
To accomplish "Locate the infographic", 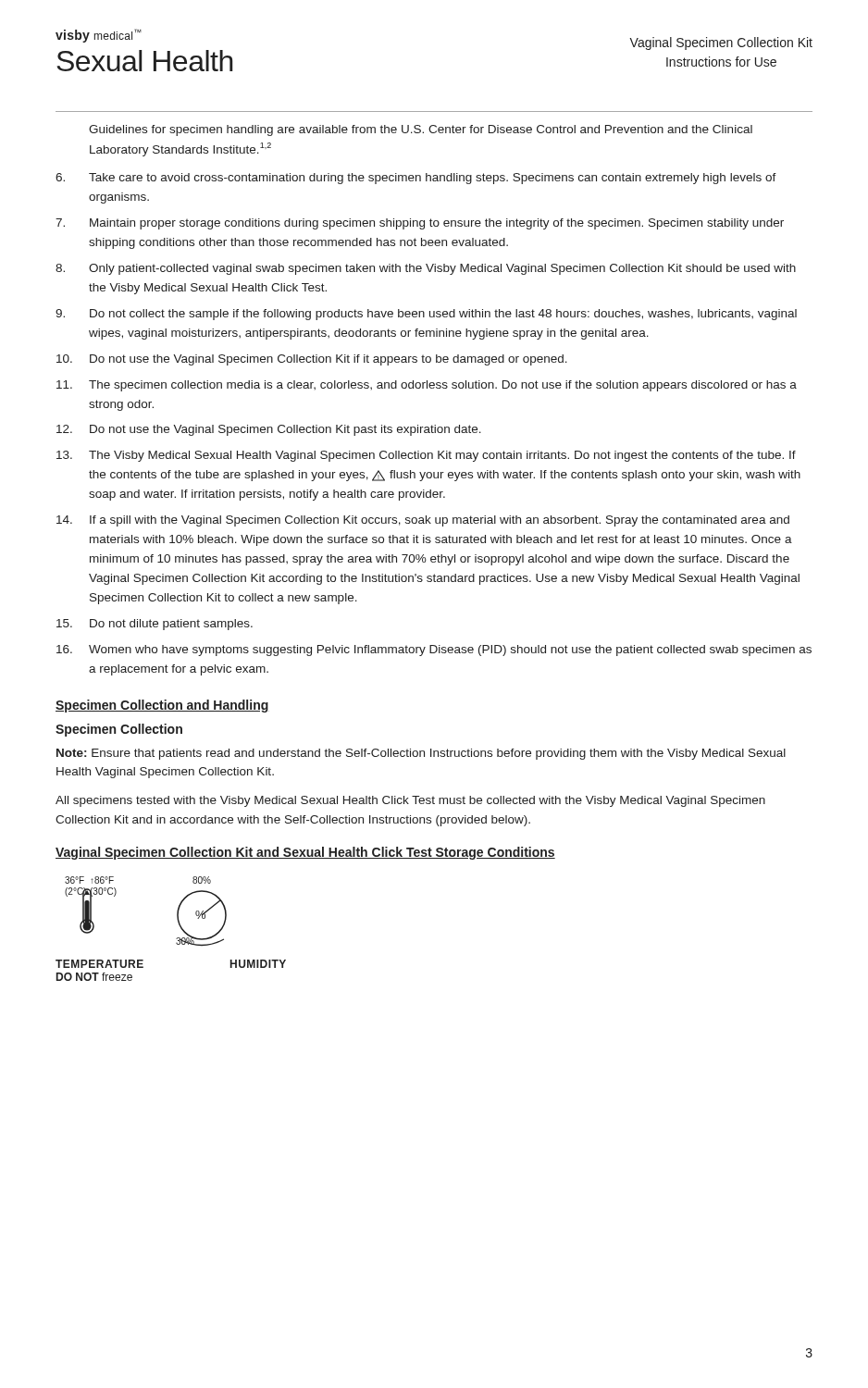I will (x=434, y=928).
